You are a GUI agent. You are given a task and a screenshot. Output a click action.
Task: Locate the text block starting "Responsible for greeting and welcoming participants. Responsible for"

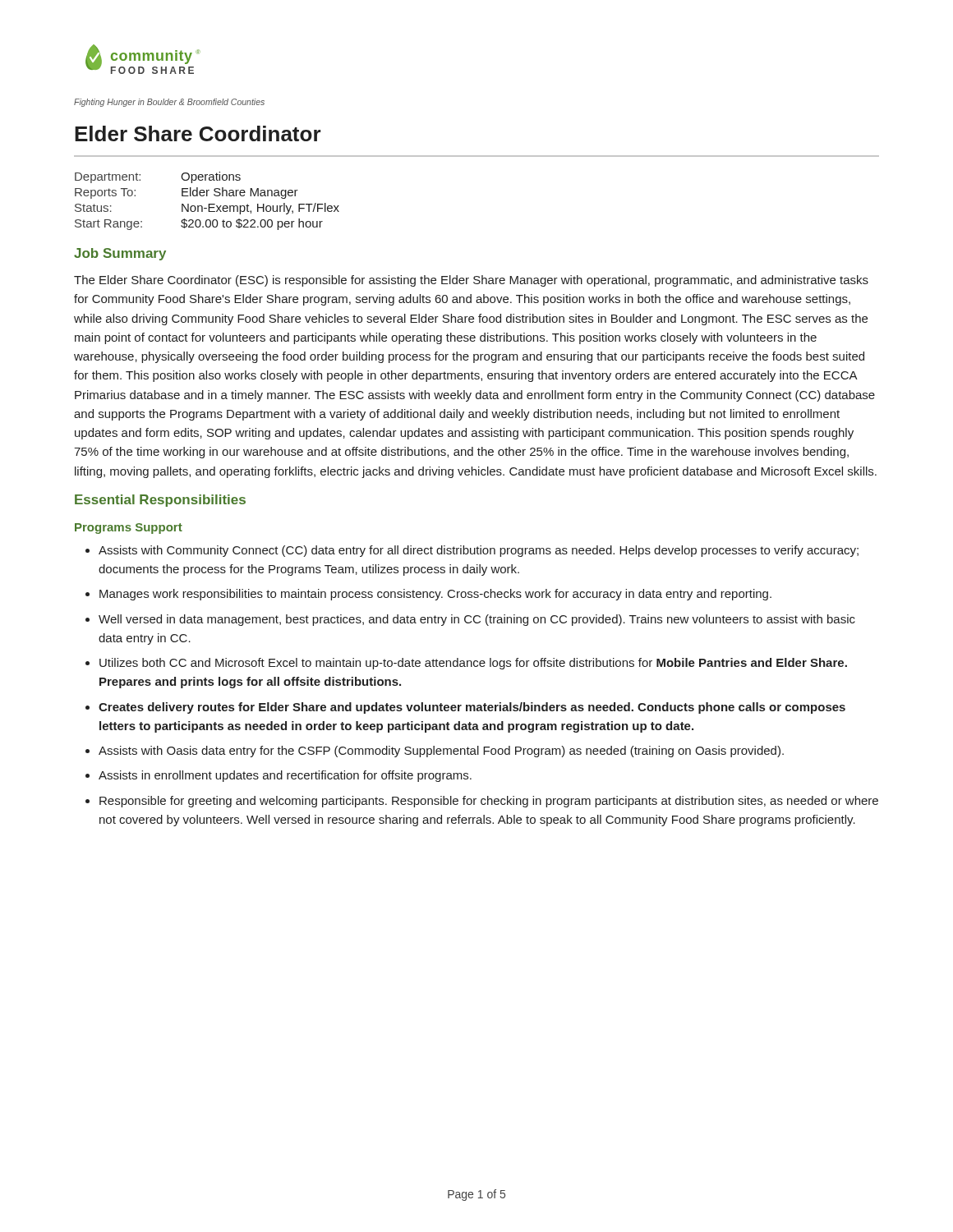(x=489, y=810)
